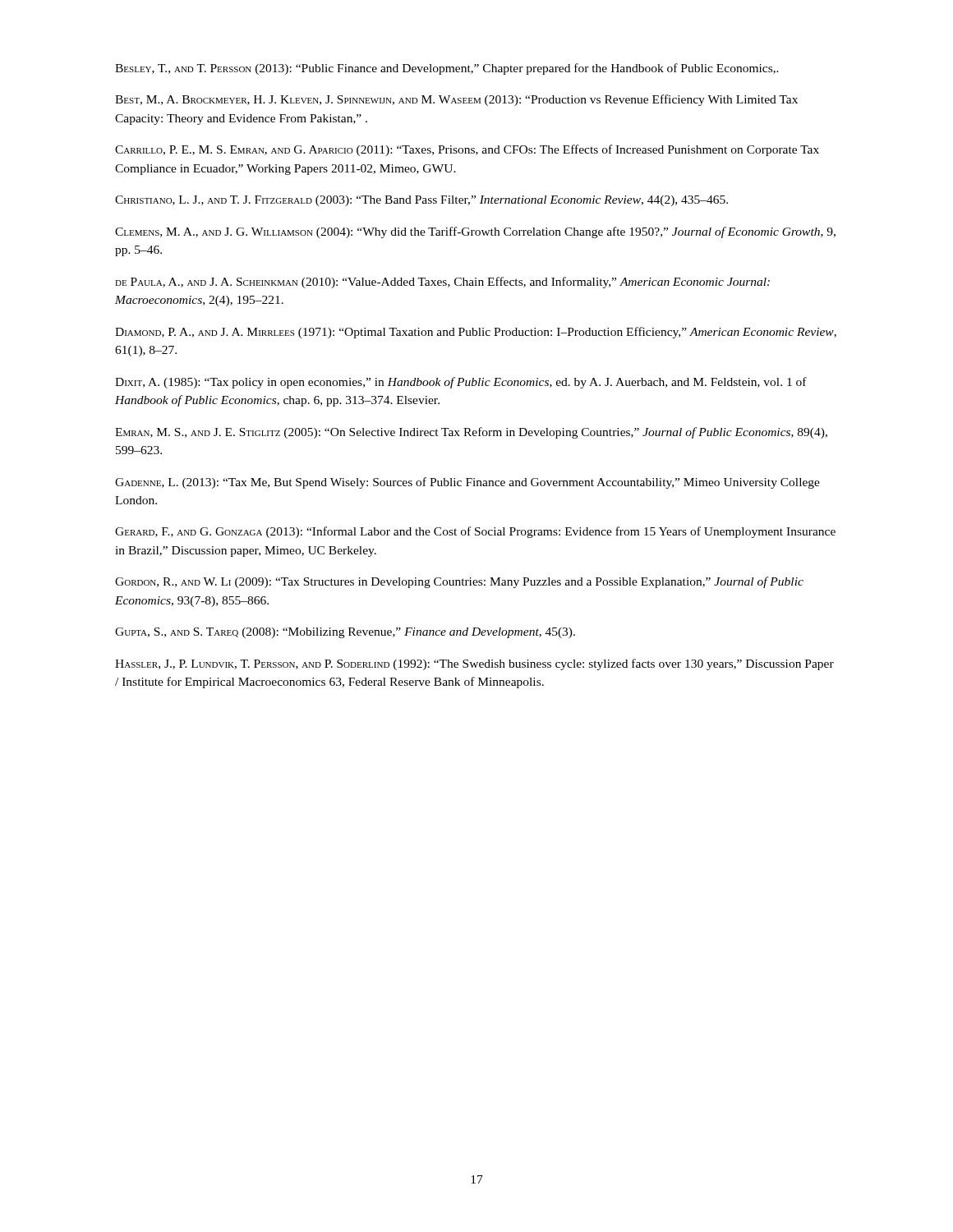Locate the block of text that opens with "Besley, T., and"
Screen dimensions: 1232x953
coord(476,68)
